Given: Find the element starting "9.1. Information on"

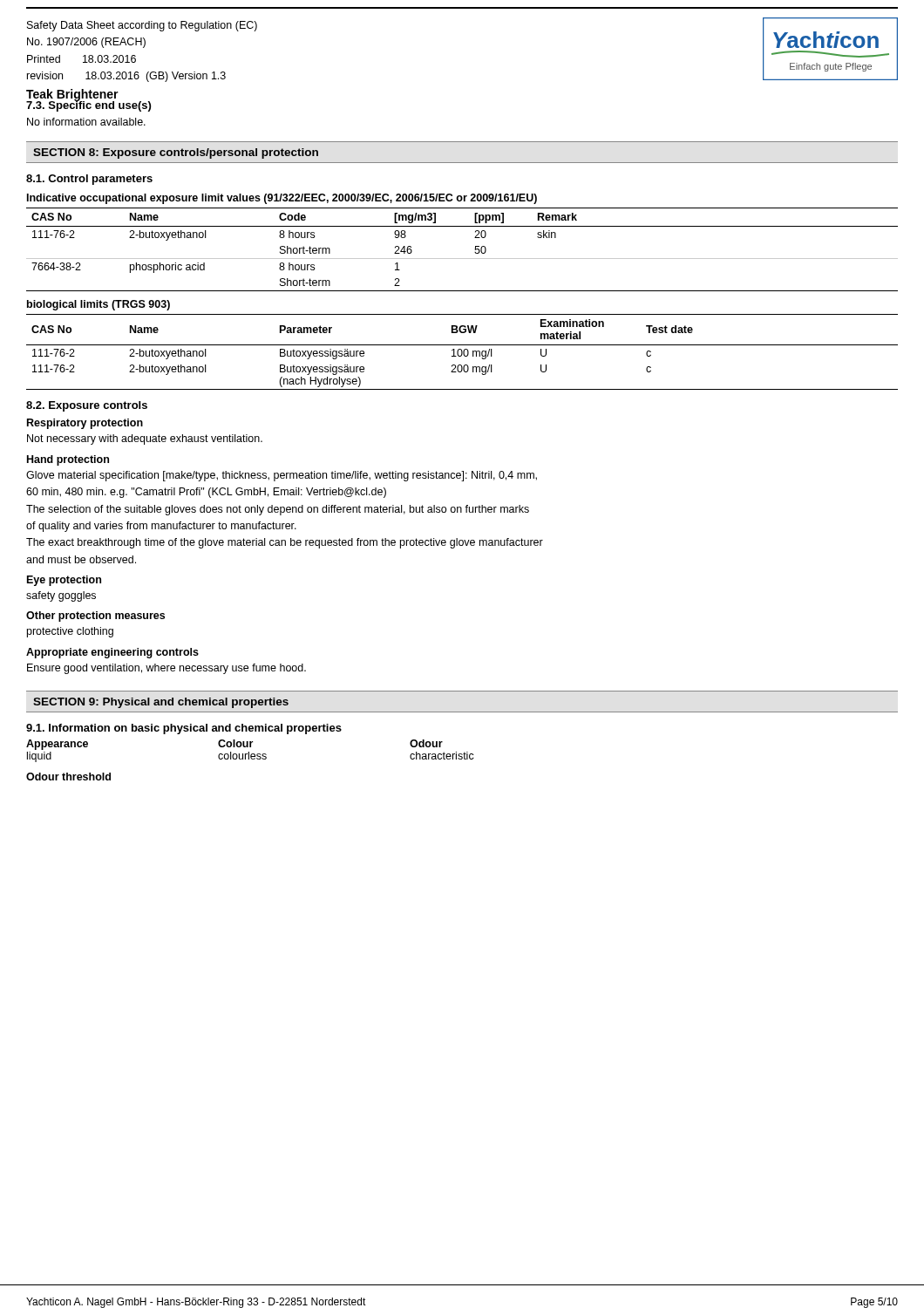Looking at the screenshot, I should [184, 728].
